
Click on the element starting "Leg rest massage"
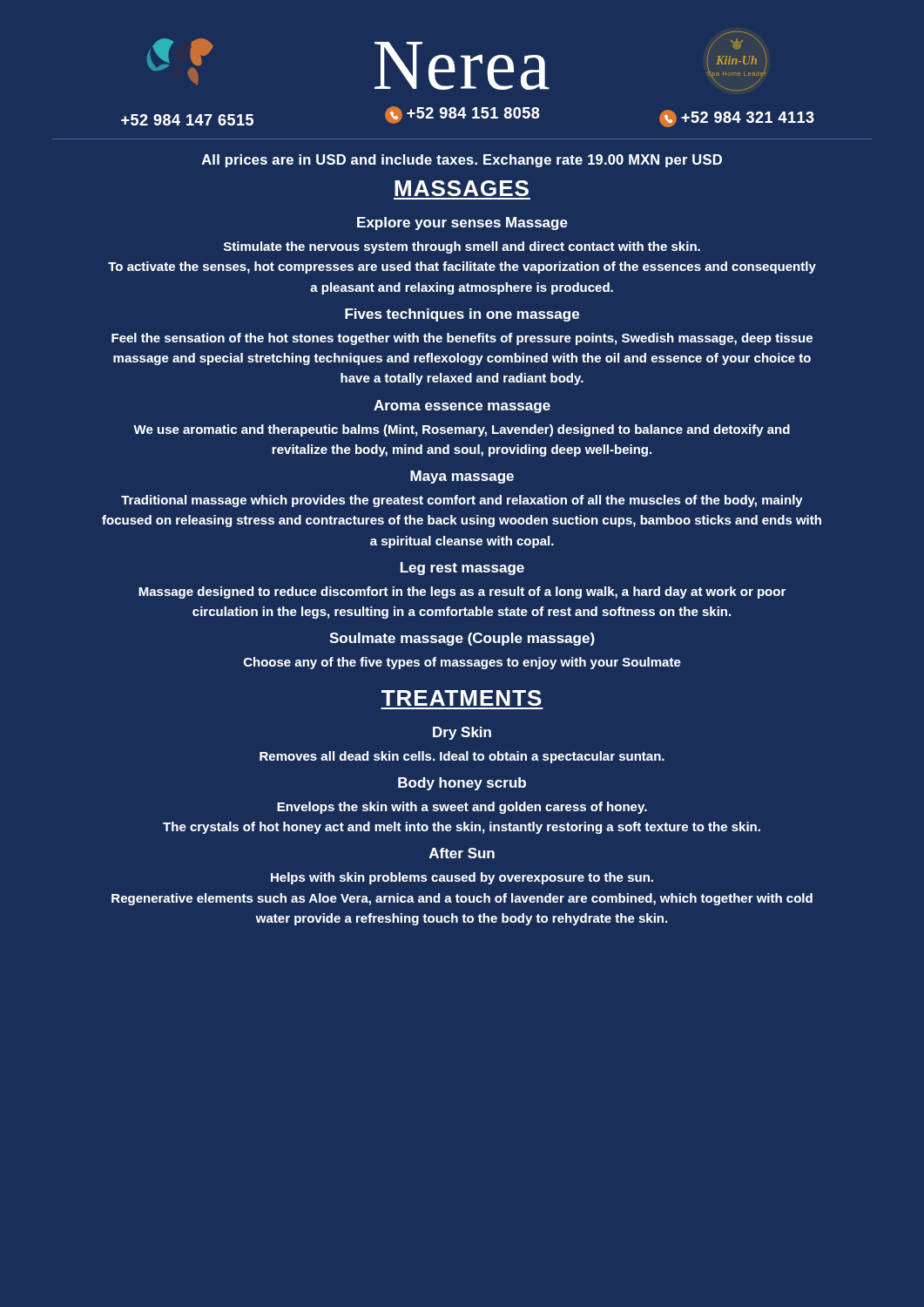[462, 567]
